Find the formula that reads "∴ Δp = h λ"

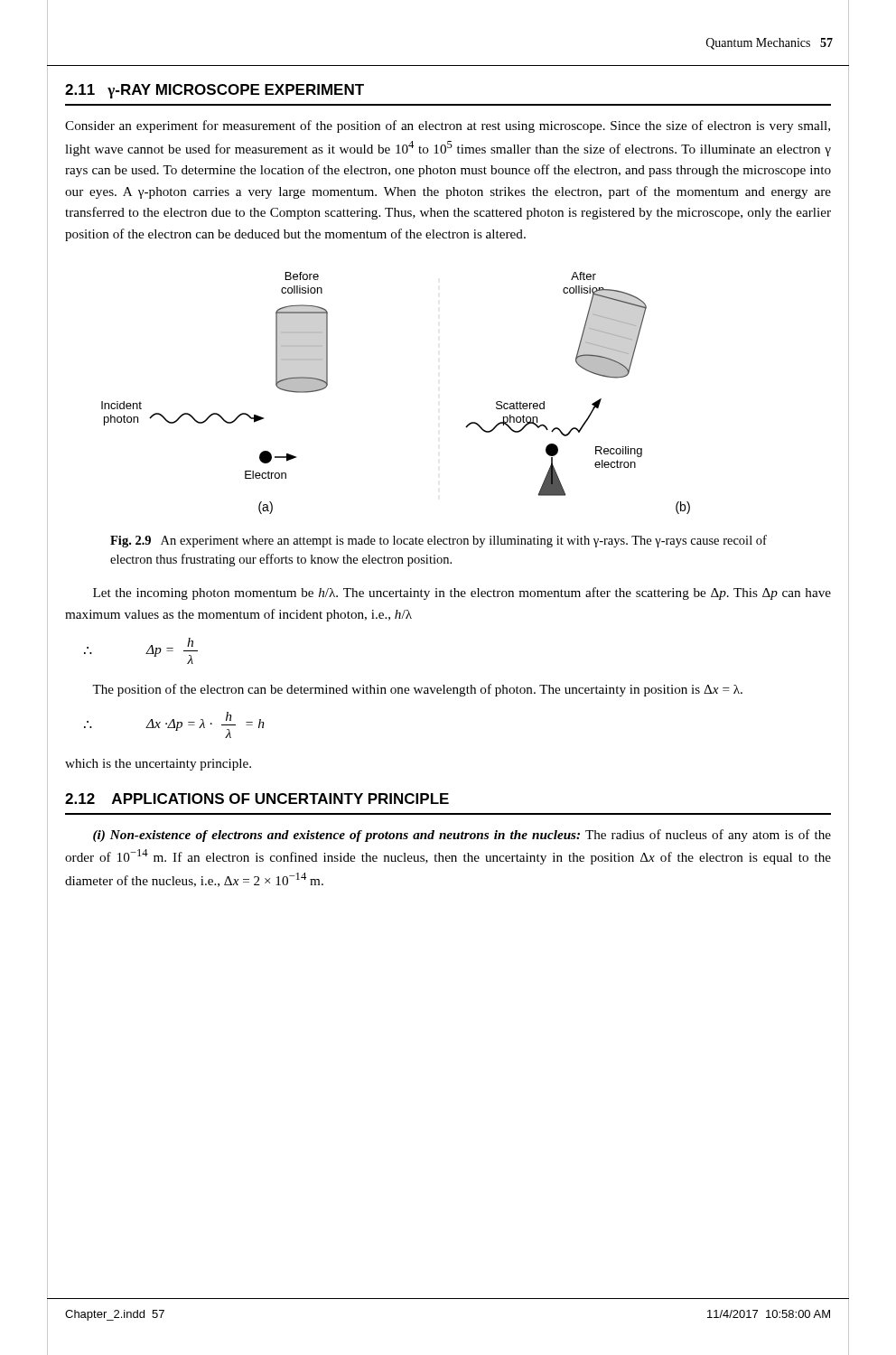(x=140, y=650)
